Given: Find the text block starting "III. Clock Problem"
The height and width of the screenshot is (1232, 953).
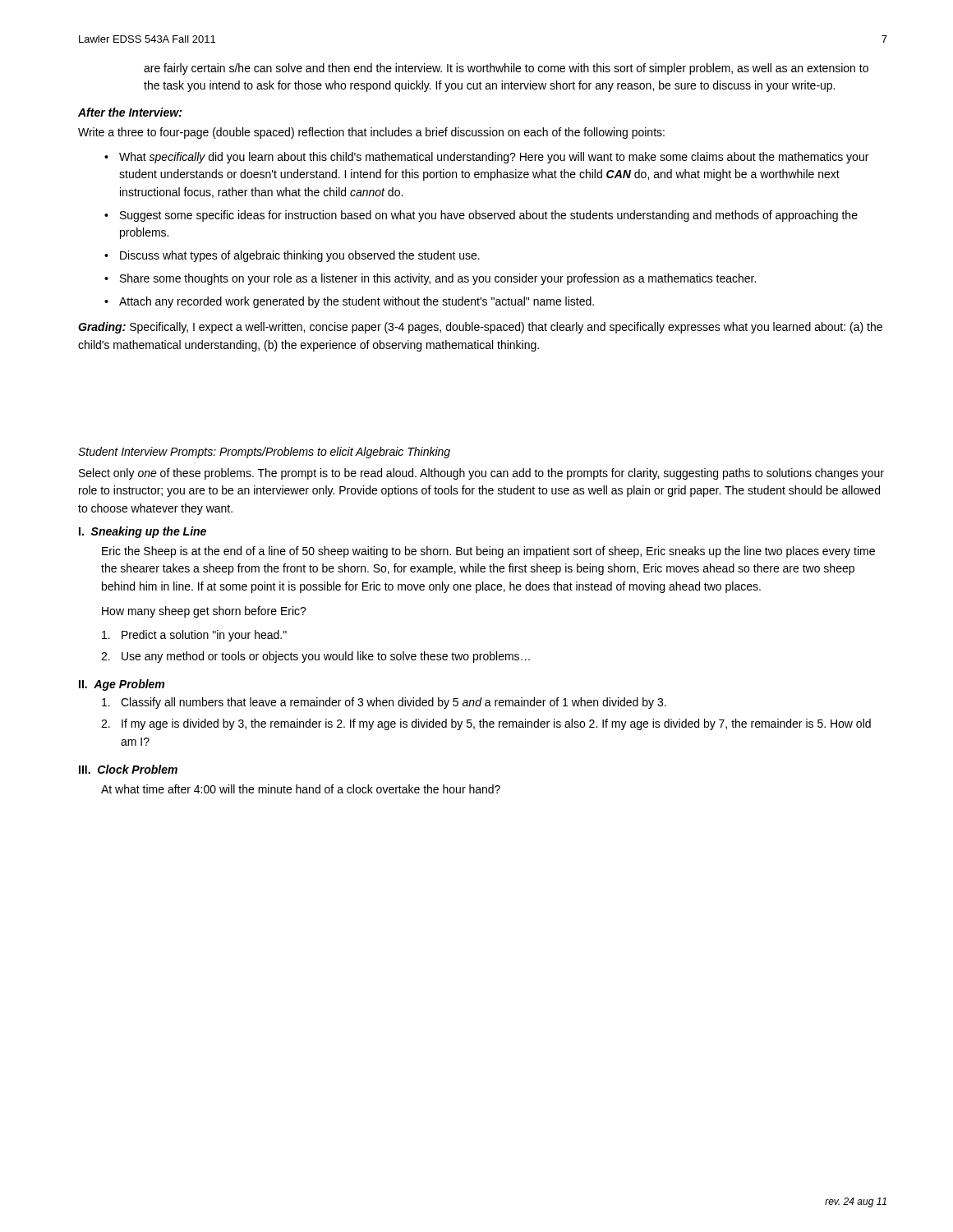Looking at the screenshot, I should coord(128,769).
